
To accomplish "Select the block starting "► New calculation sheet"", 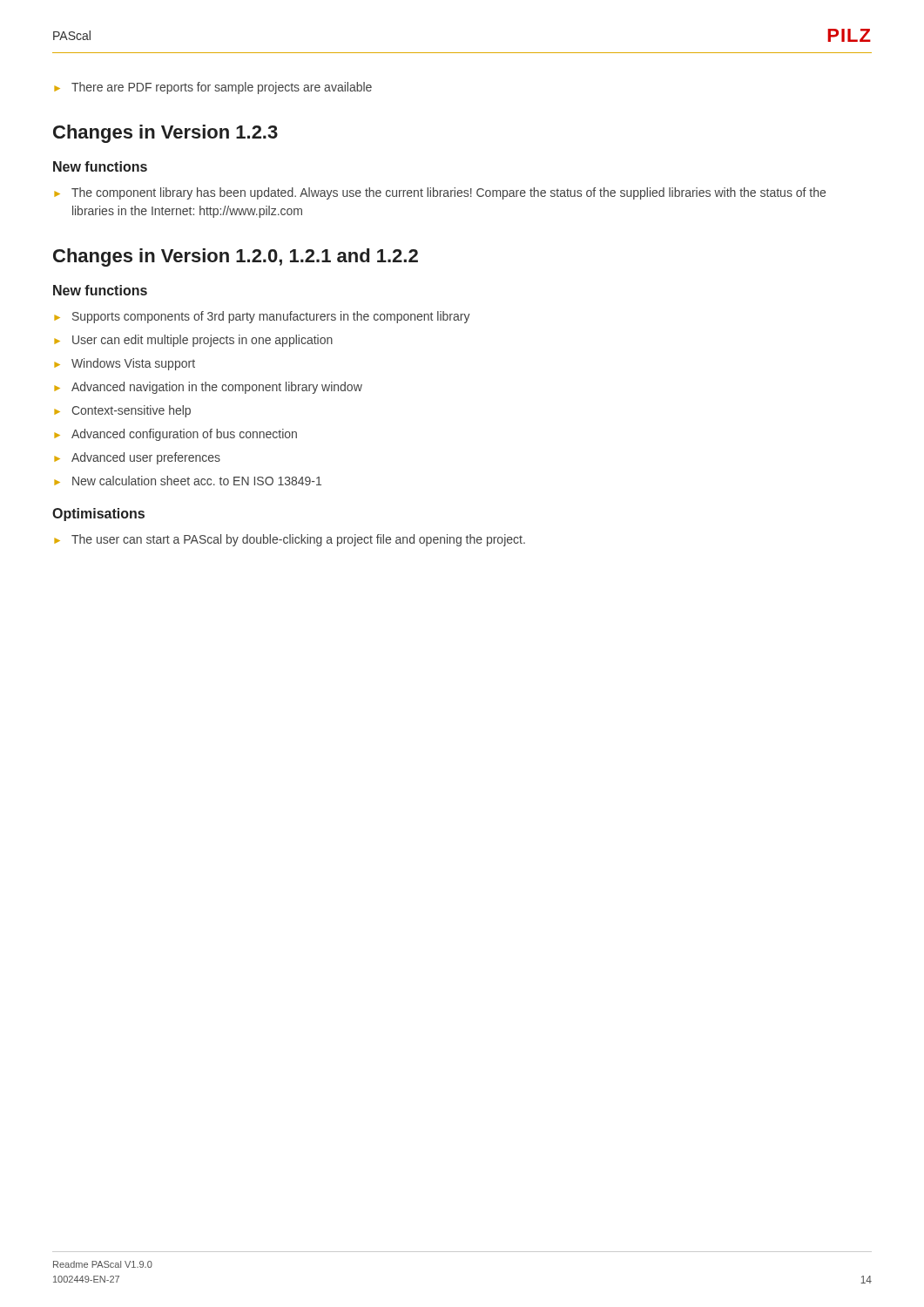I will [188, 481].
